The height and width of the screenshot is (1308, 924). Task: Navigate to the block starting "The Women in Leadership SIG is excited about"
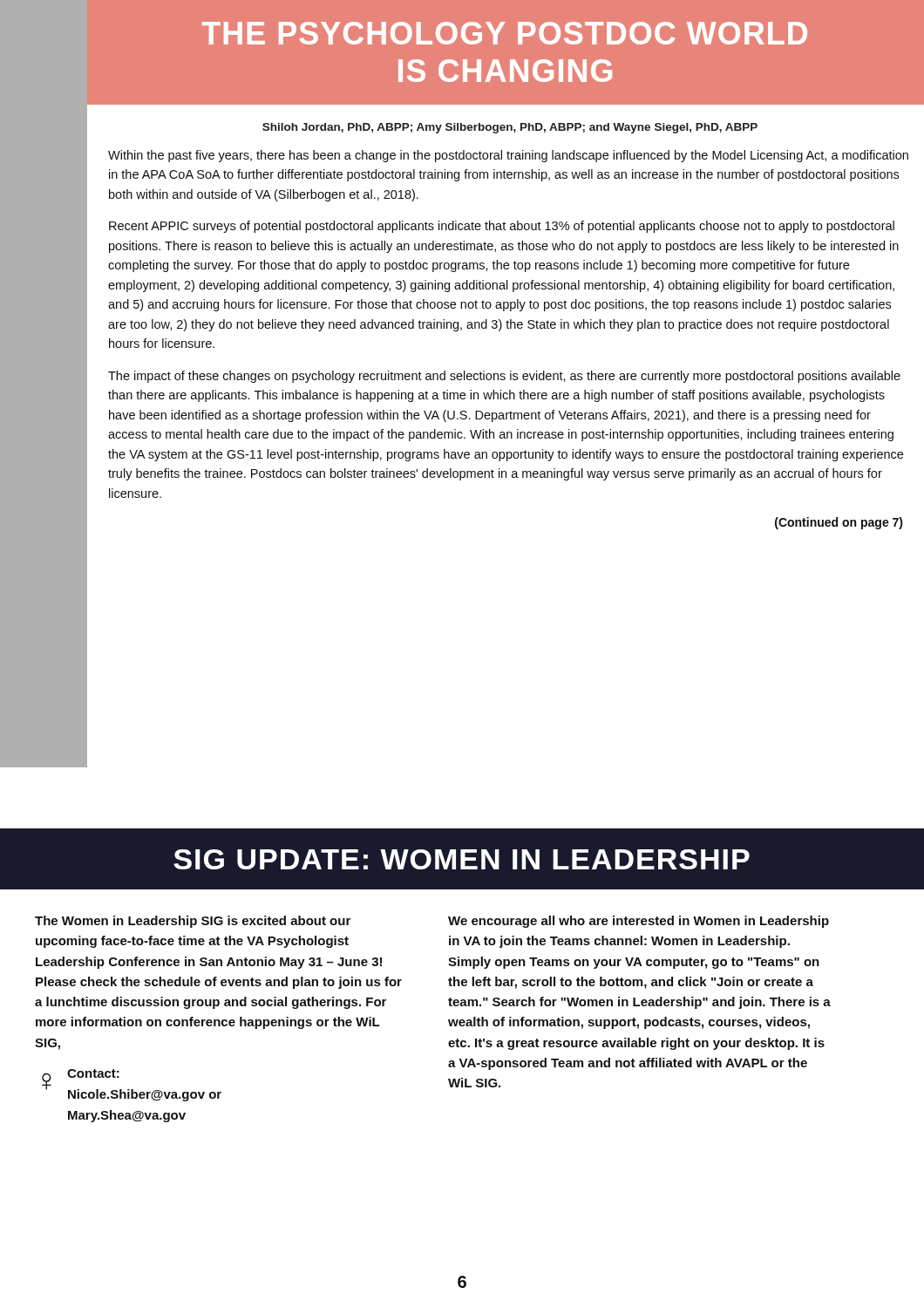(x=218, y=981)
